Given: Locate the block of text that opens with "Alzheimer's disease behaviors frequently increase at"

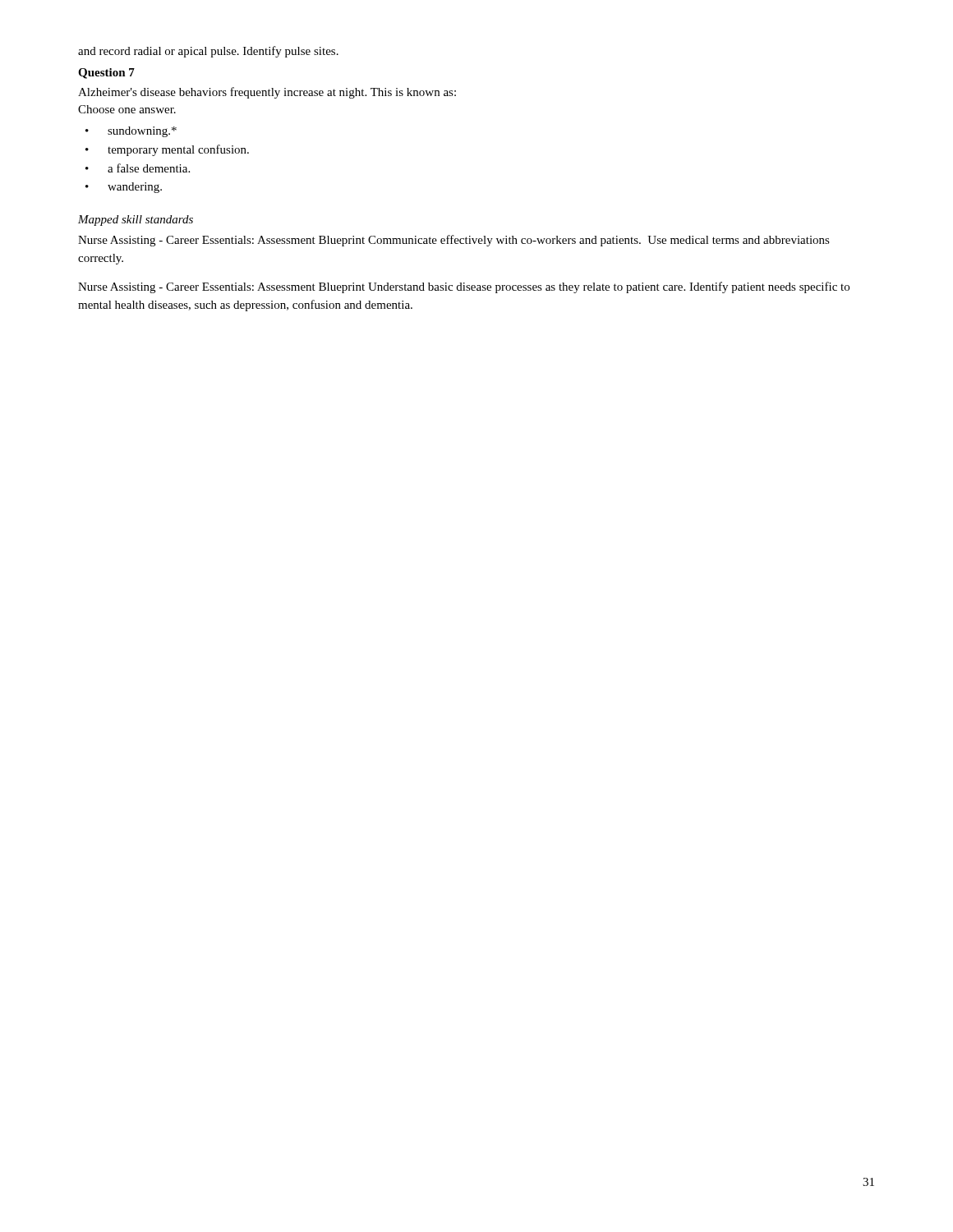Looking at the screenshot, I should tap(267, 101).
